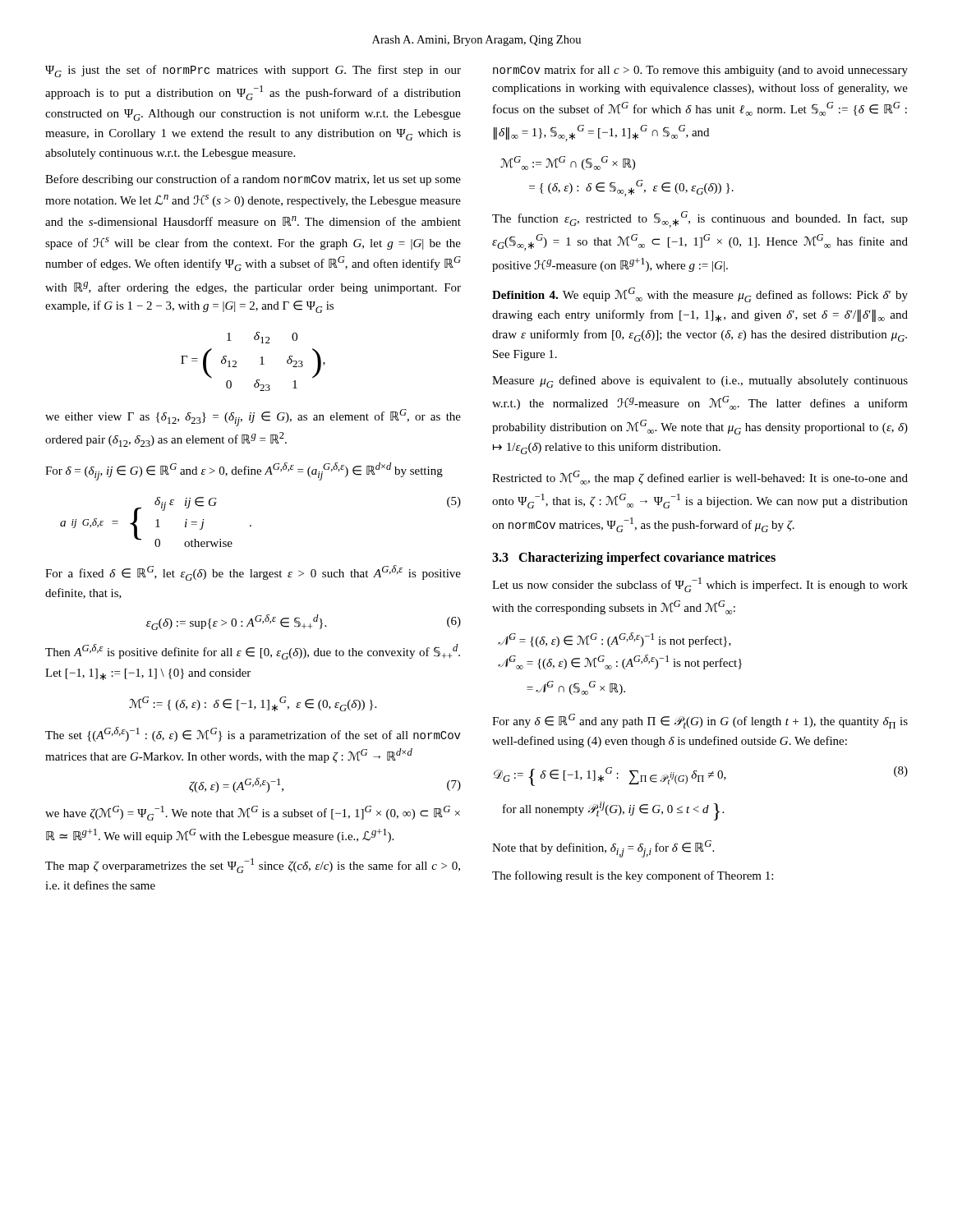The width and height of the screenshot is (953, 1232).
Task: Locate the formula that opens with "𝒩G = {(δ, ε)"
Action: tap(621, 664)
